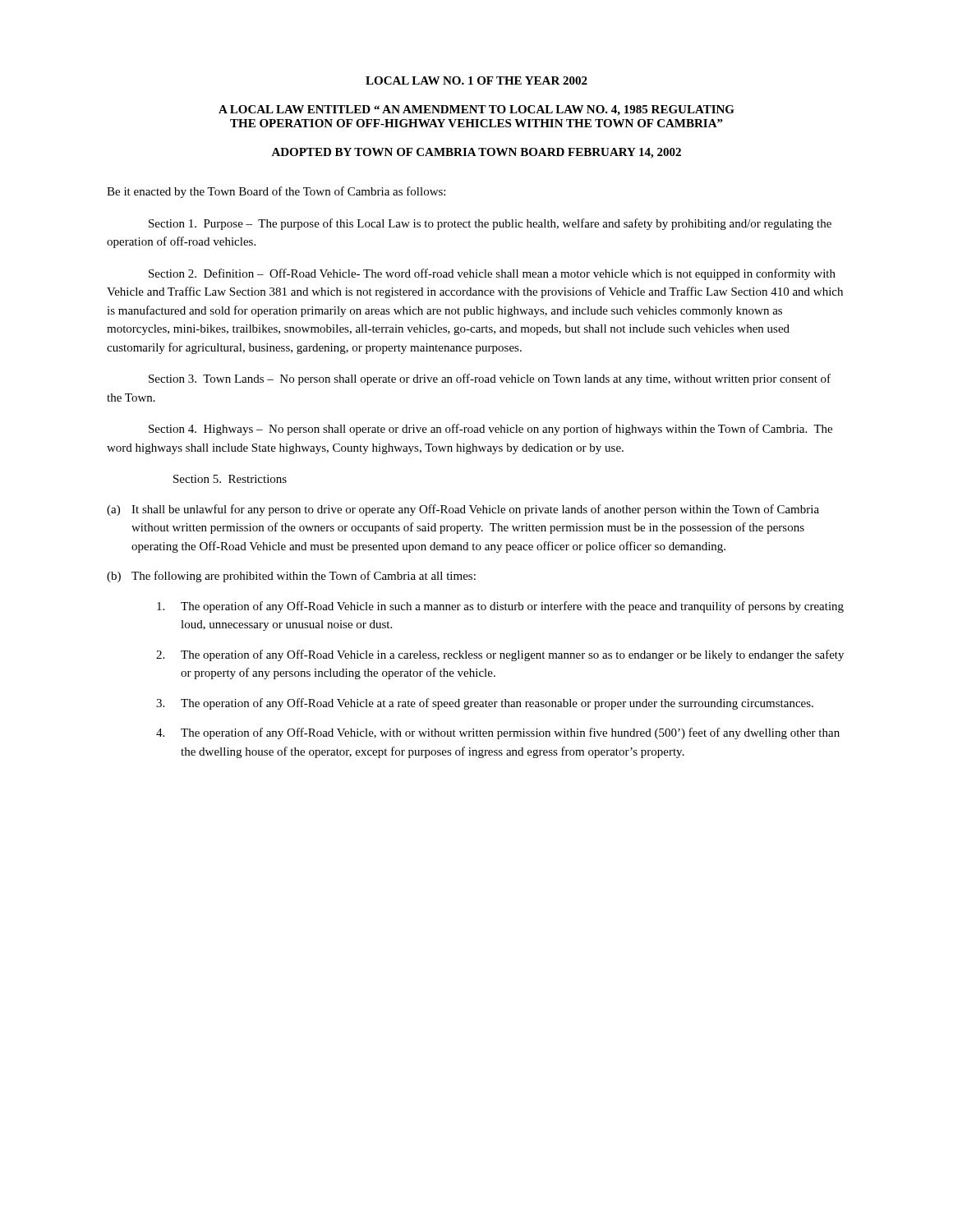
Task: Find the list item that reads "3. The operation of any Off-Road"
Action: point(485,703)
